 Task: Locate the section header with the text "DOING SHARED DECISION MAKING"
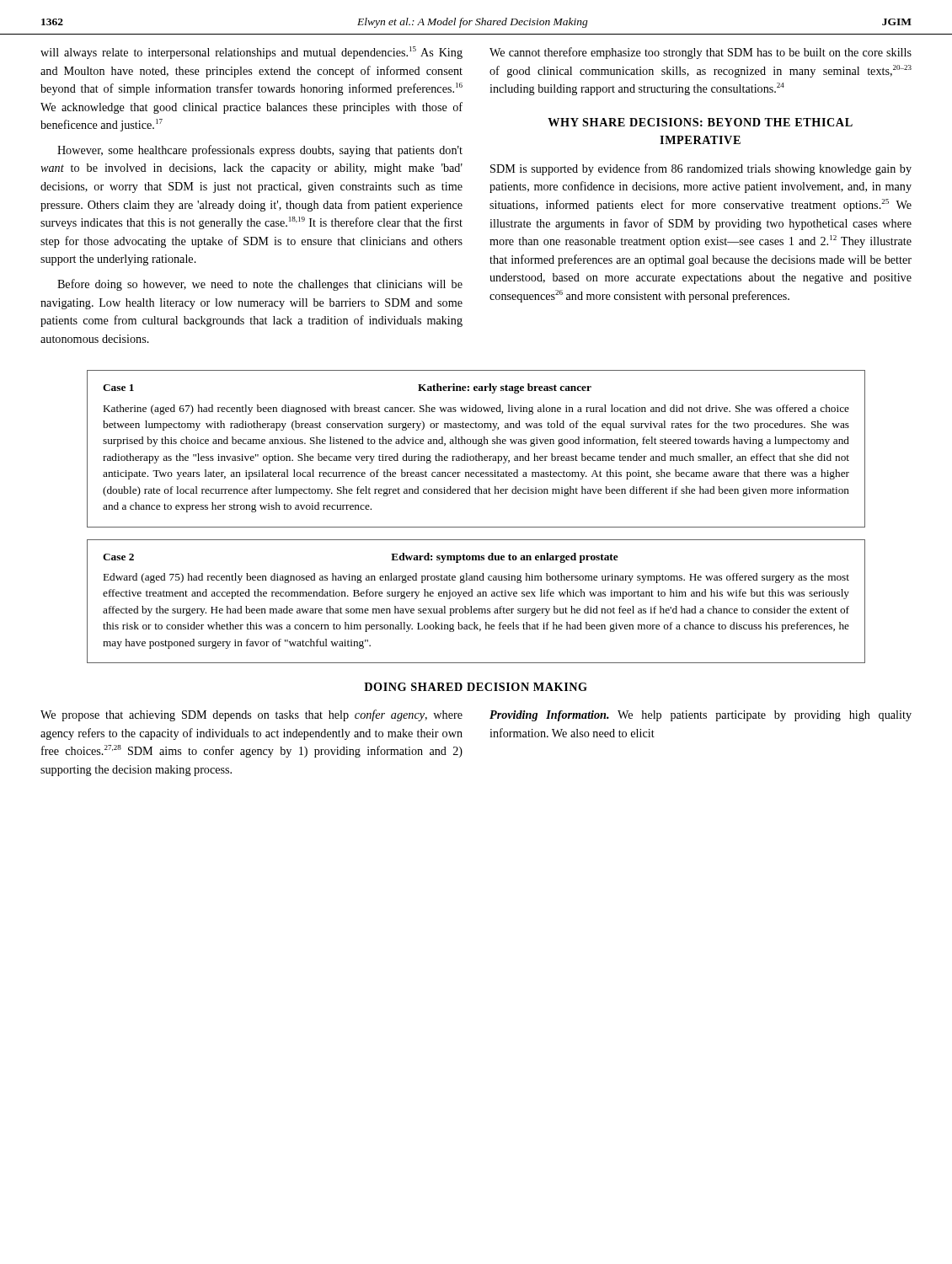476,687
